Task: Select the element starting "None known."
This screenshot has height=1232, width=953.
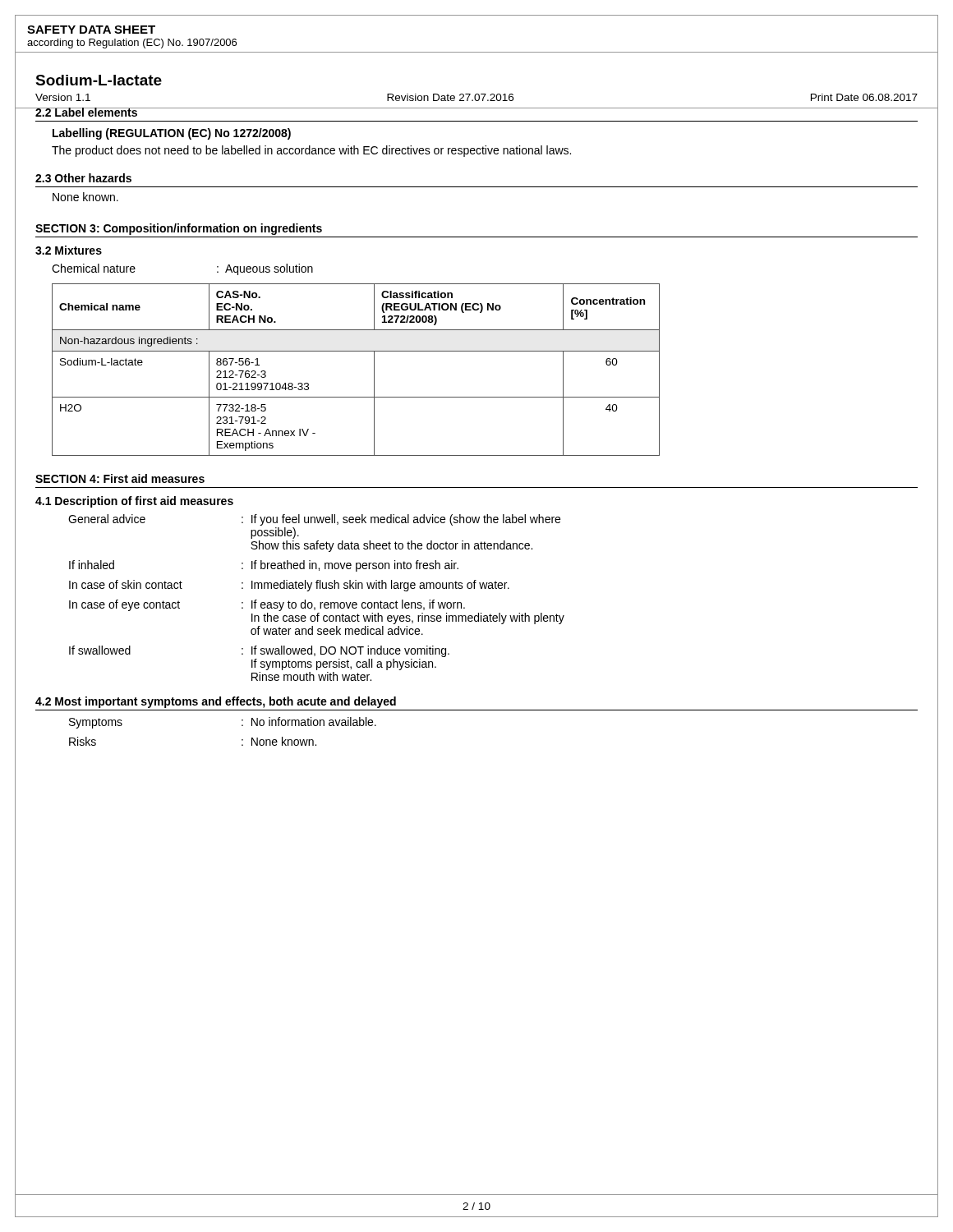Action: coord(85,197)
